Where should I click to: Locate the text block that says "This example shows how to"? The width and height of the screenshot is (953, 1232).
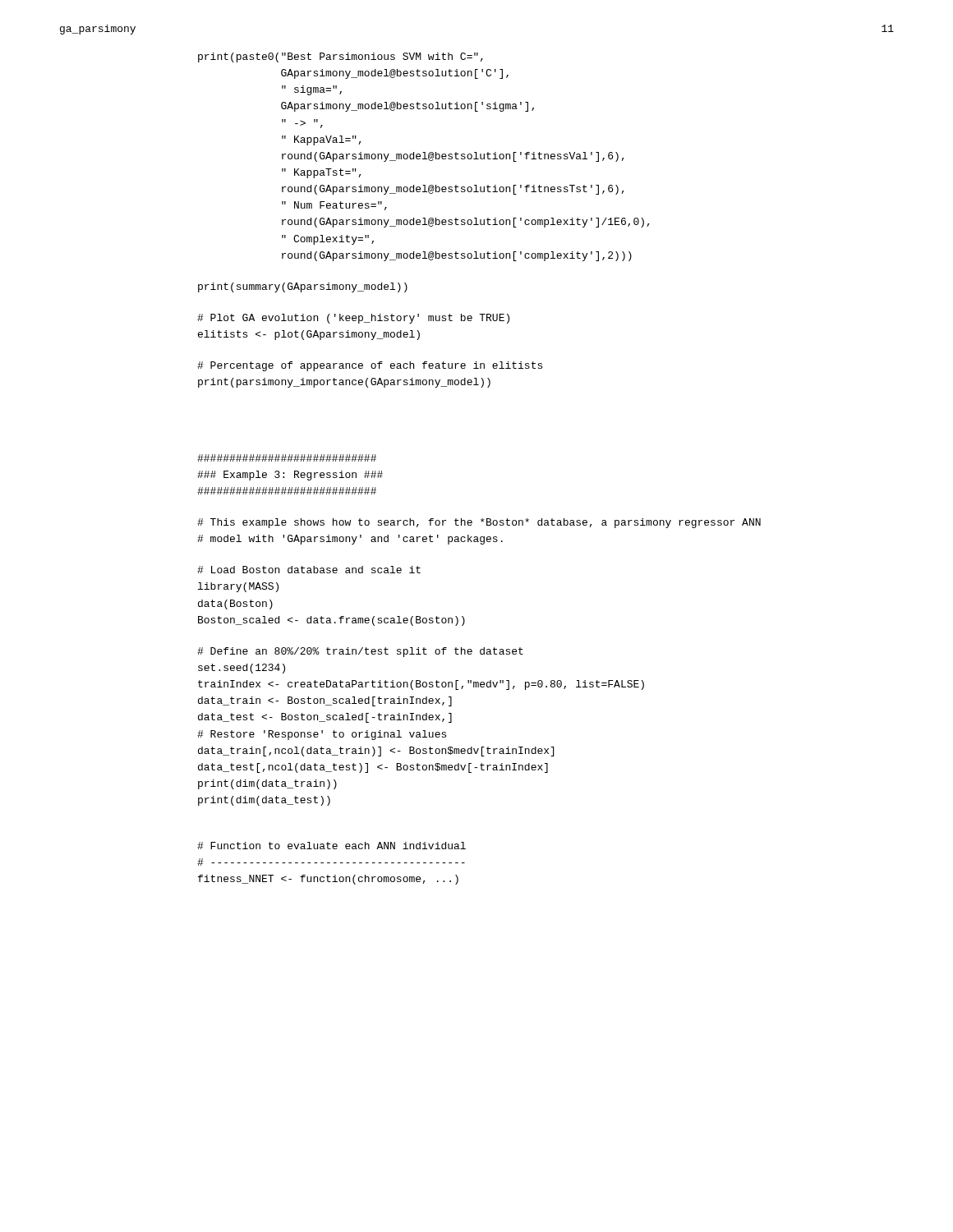545,531
